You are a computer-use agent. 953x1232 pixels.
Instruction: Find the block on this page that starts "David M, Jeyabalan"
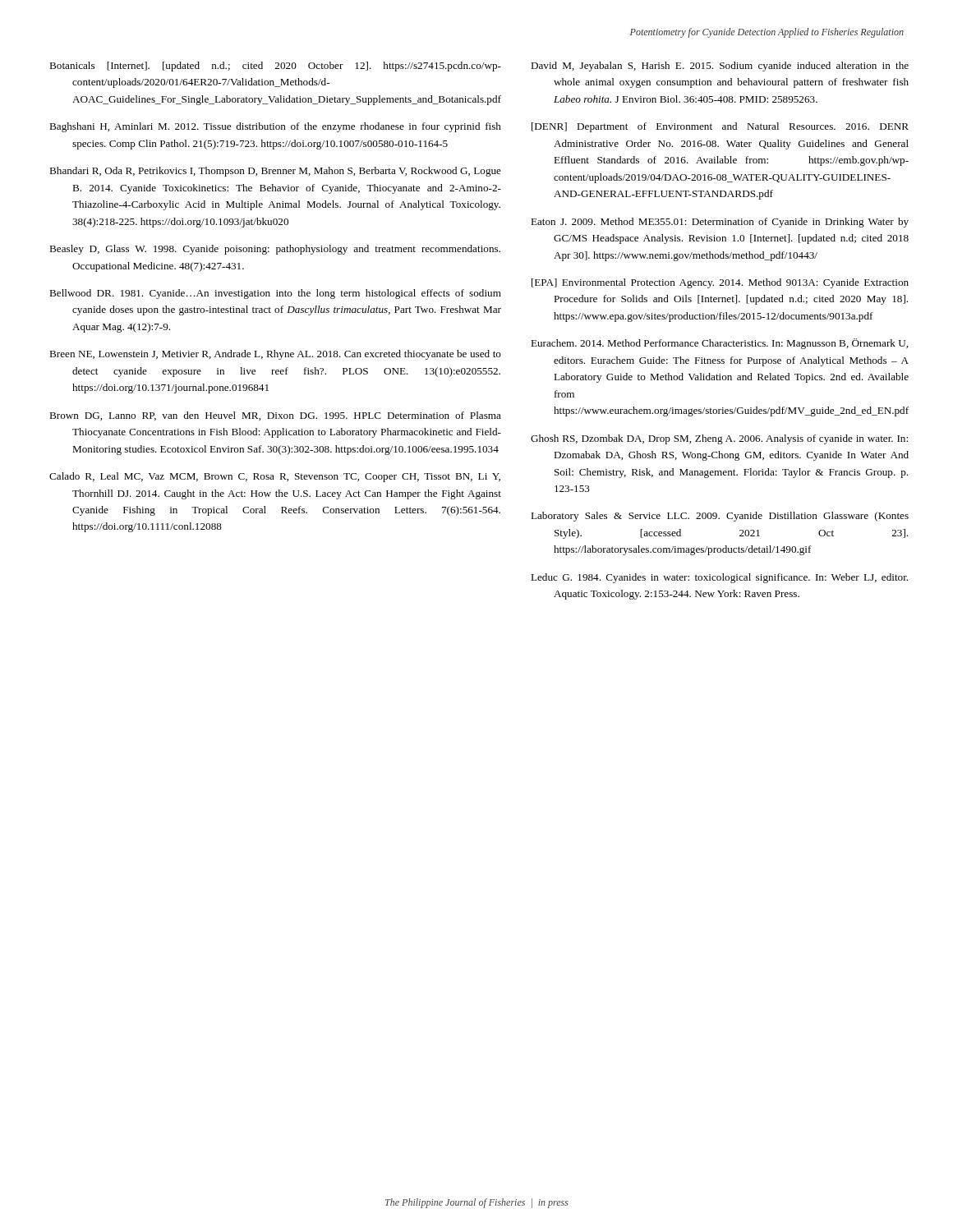(720, 82)
